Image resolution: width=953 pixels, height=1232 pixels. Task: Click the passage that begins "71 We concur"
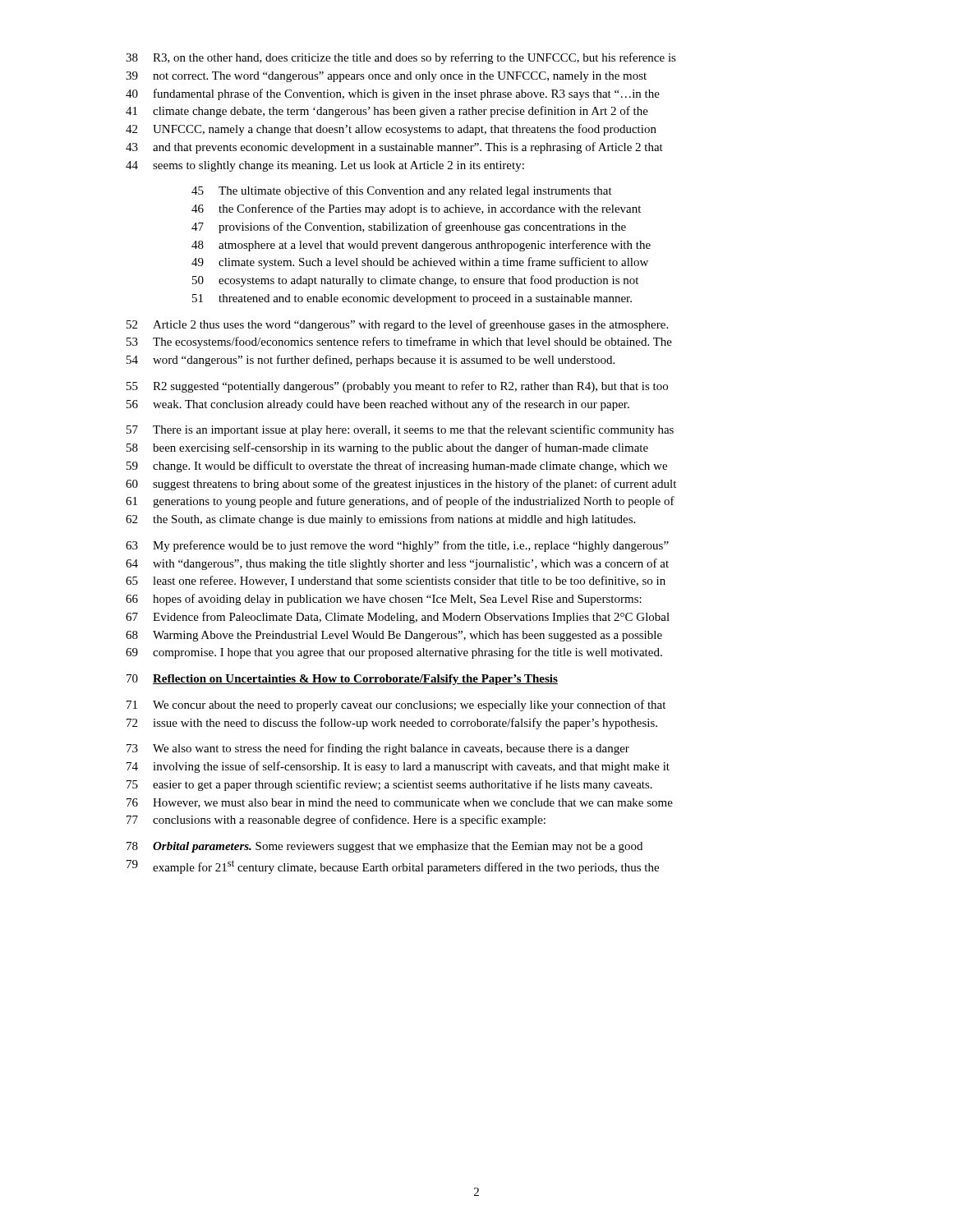coord(476,714)
